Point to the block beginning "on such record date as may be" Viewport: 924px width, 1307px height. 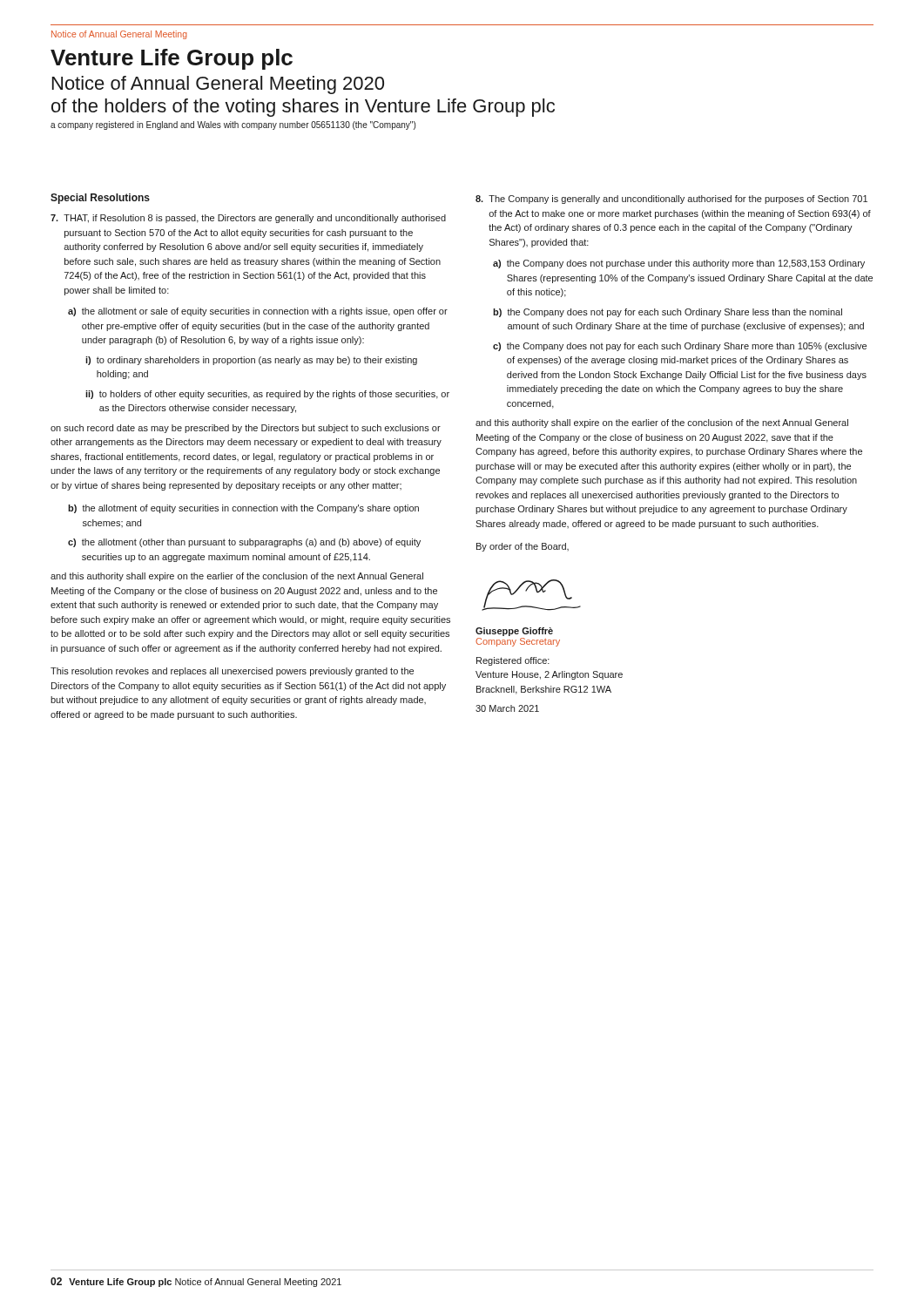pos(246,456)
